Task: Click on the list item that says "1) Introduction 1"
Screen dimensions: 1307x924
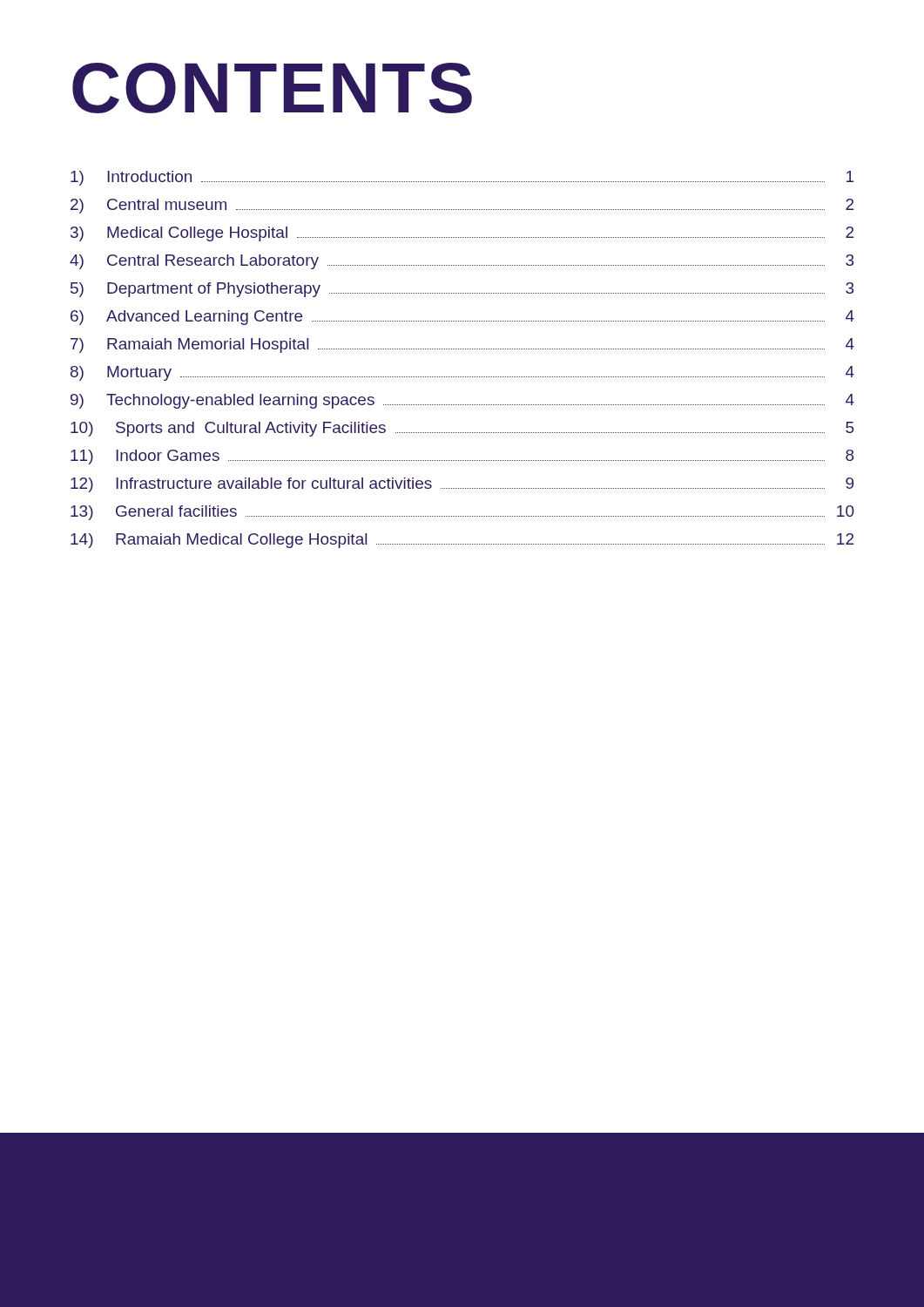Action: 462,177
